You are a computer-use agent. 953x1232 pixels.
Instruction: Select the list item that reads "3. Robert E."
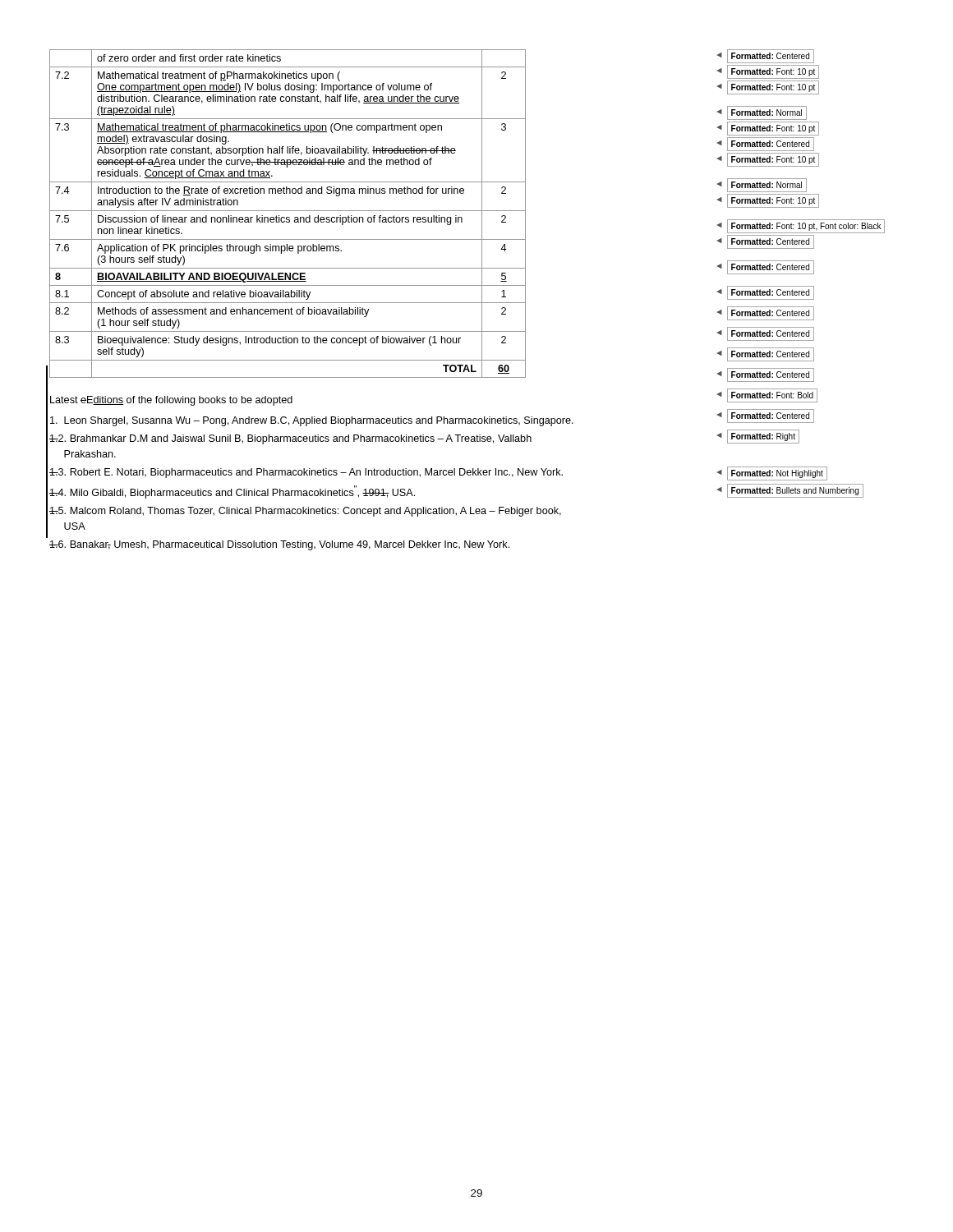click(306, 472)
